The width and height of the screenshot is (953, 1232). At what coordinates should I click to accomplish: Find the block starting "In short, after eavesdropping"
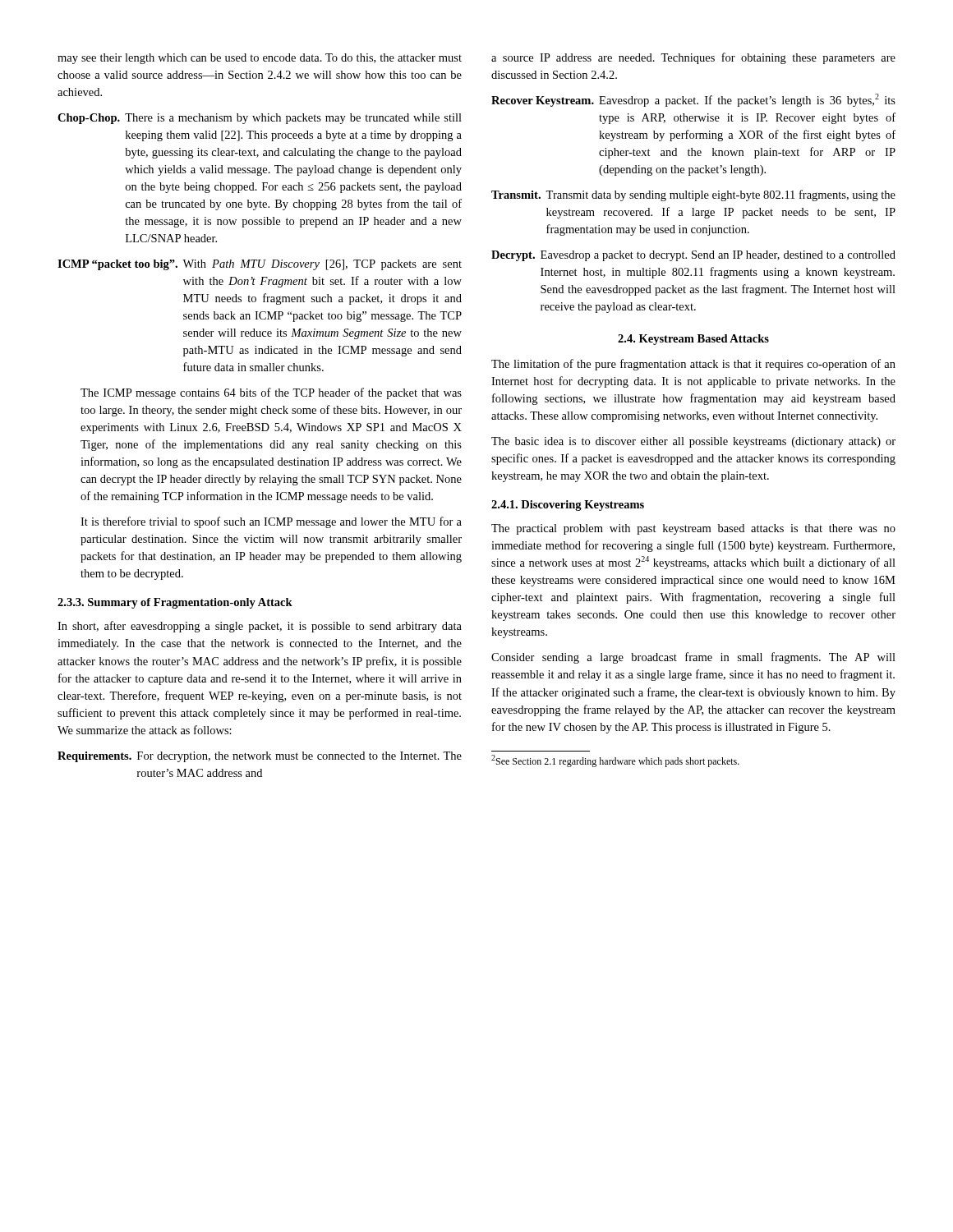(x=260, y=678)
